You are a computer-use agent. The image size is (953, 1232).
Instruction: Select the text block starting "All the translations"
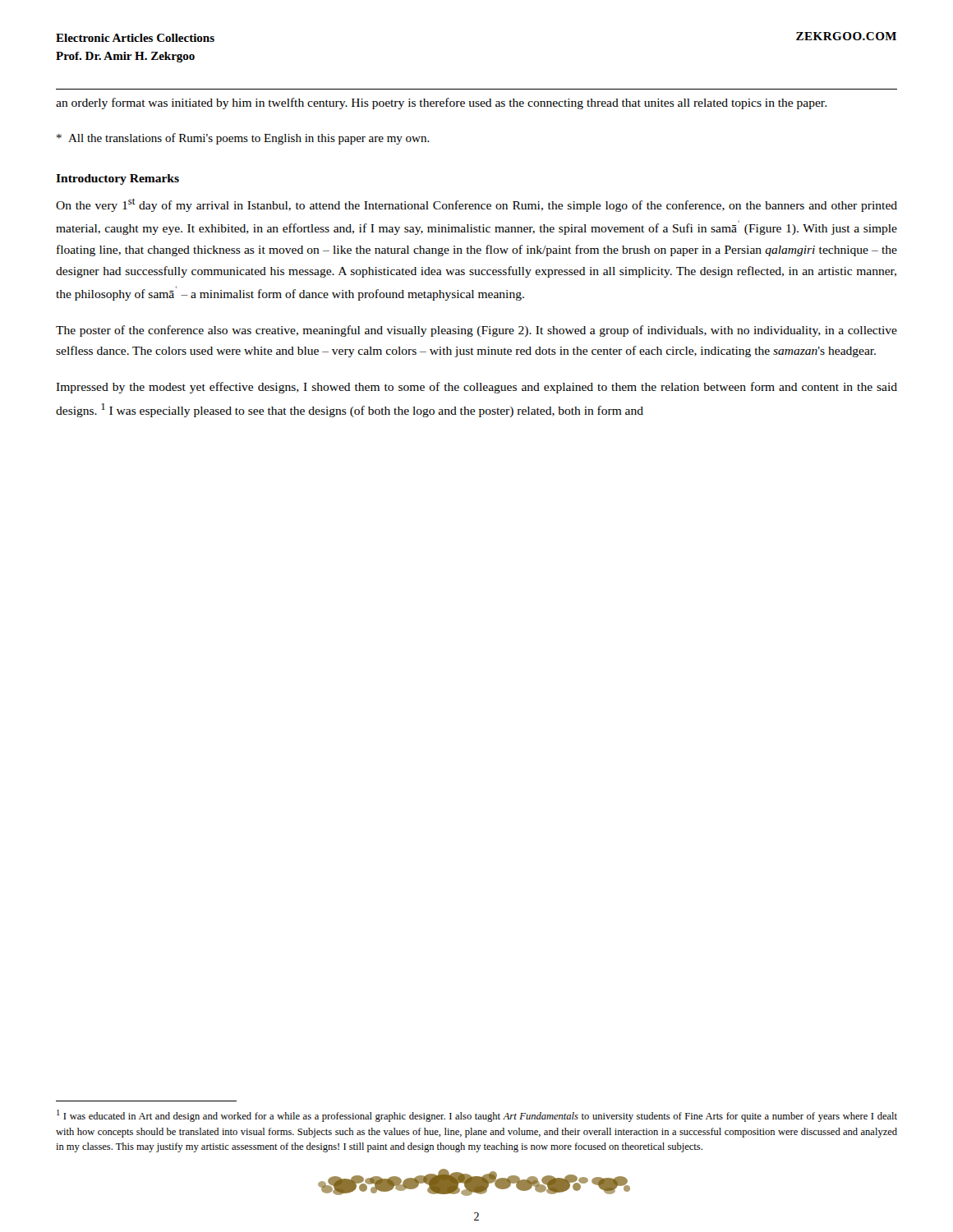pyautogui.click(x=243, y=138)
